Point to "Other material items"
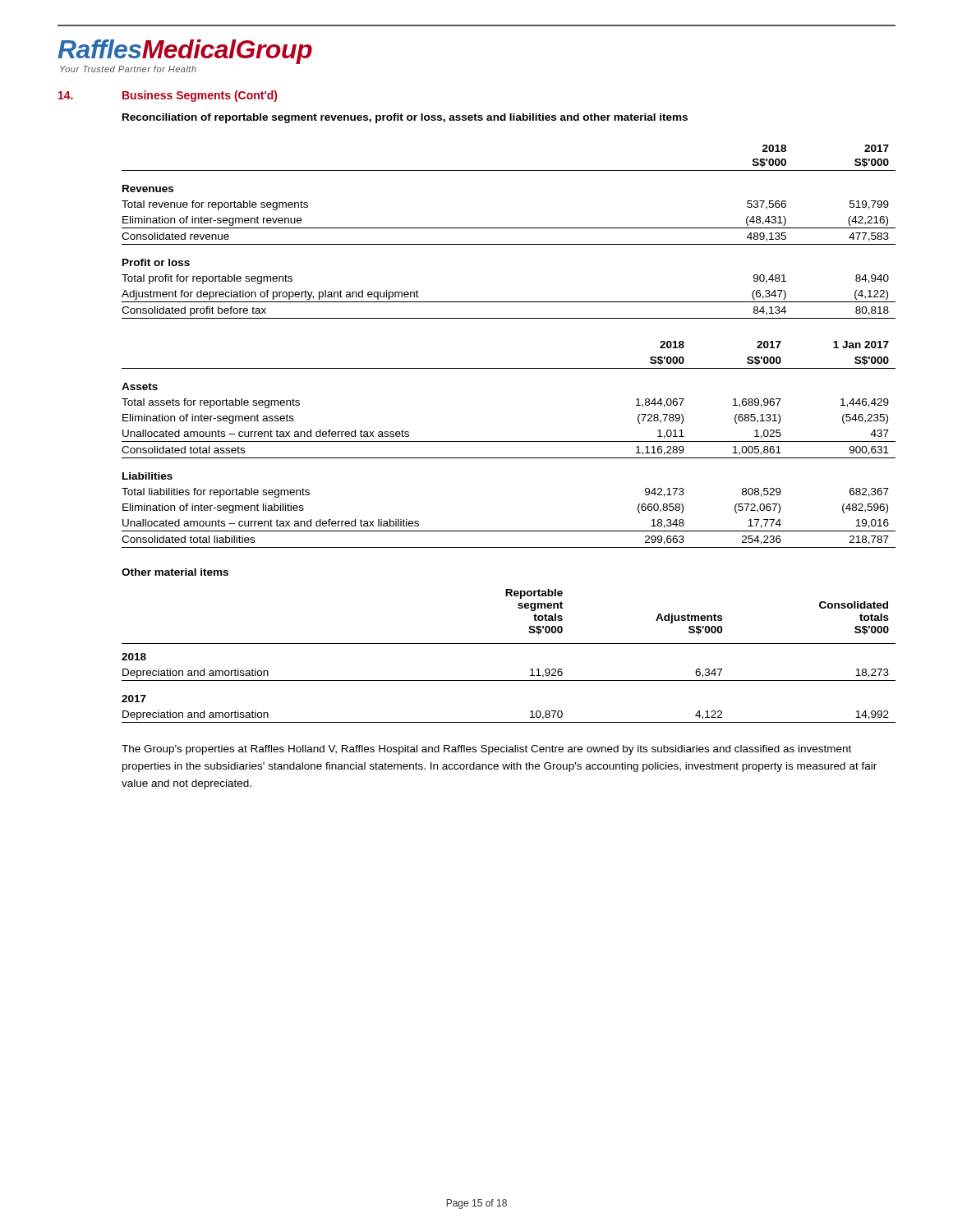953x1232 pixels. pos(175,572)
